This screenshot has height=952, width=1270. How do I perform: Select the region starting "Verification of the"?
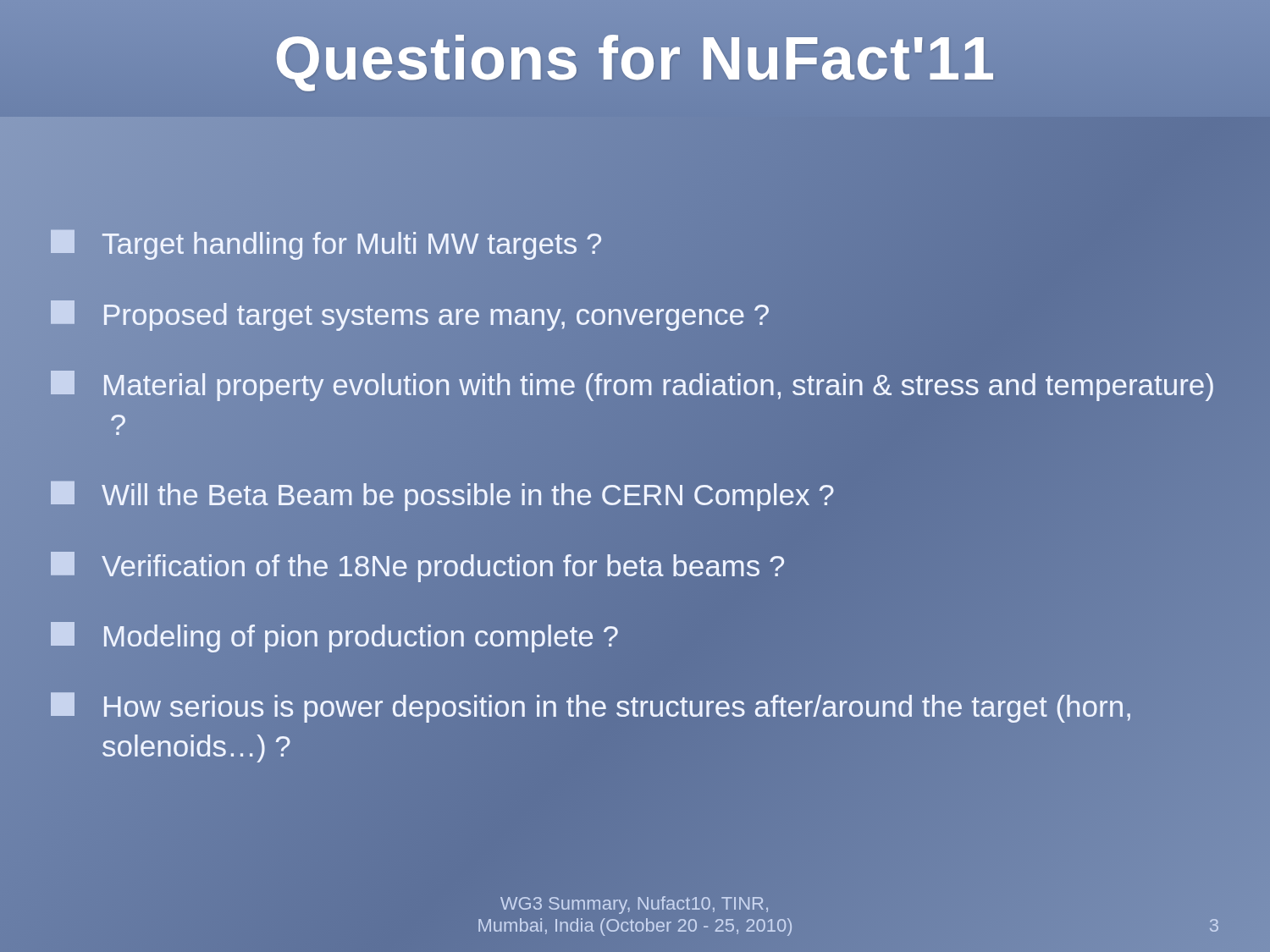[635, 565]
